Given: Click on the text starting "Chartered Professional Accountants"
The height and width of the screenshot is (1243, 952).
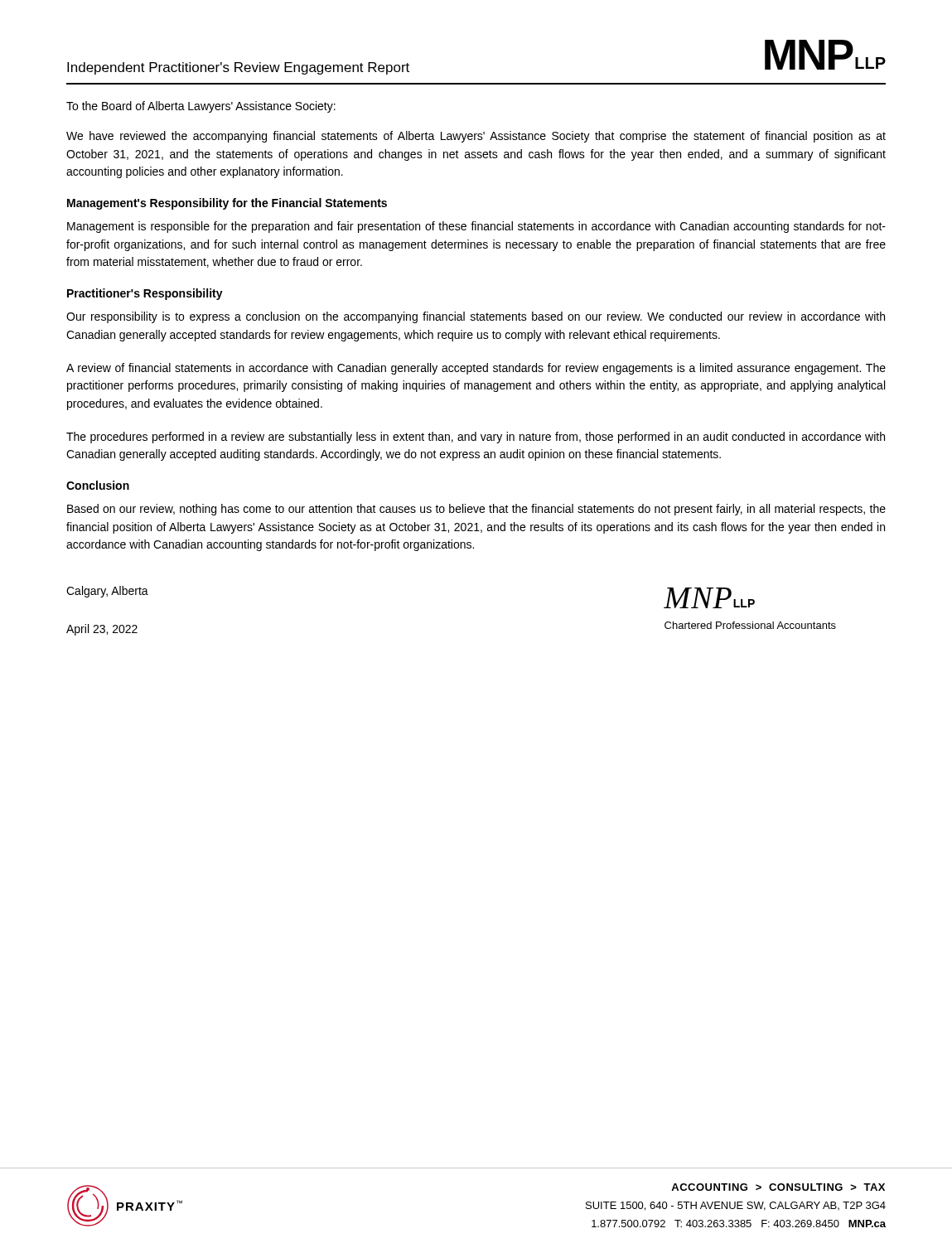Looking at the screenshot, I should (750, 625).
